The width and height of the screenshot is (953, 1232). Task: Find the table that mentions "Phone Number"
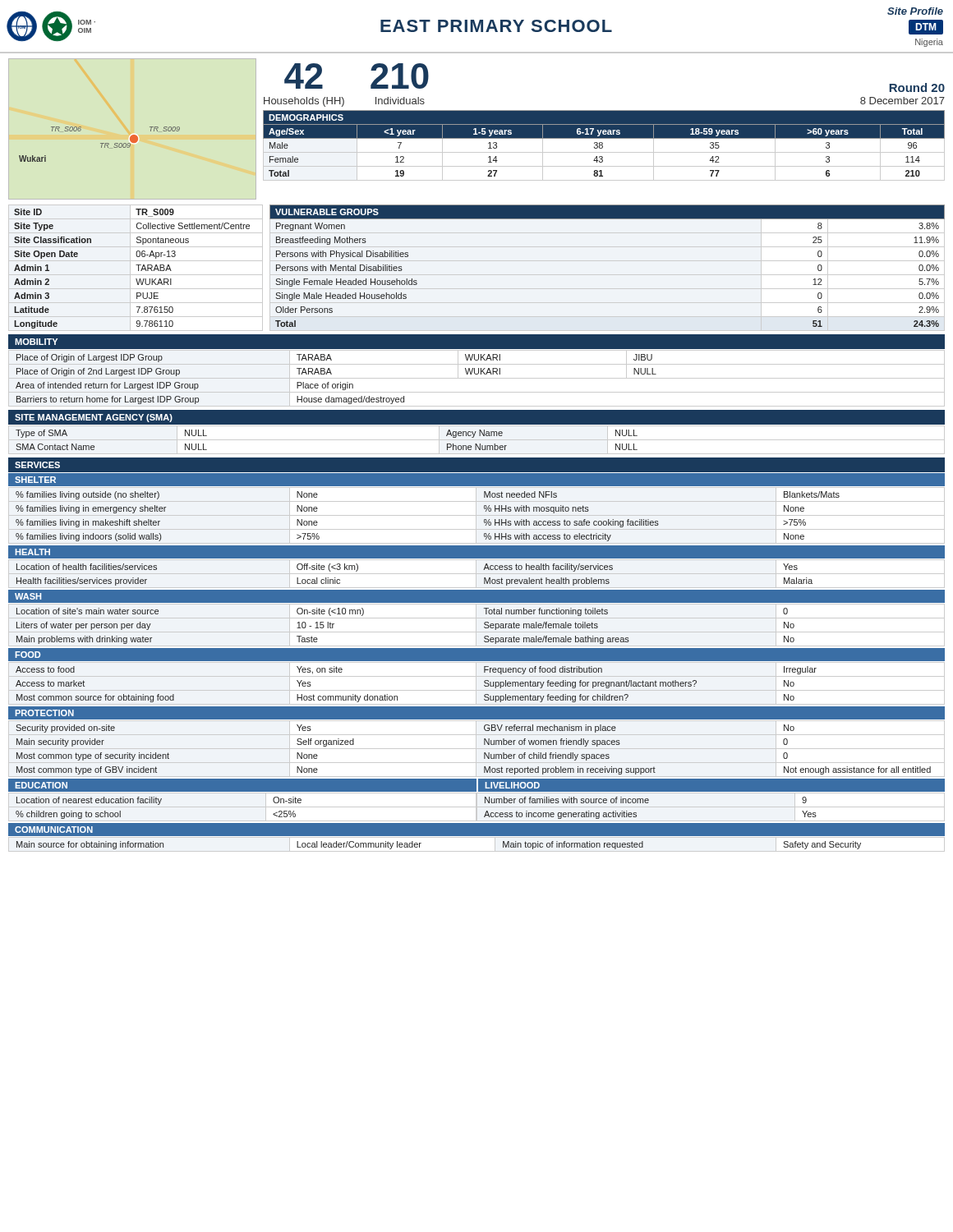(x=476, y=440)
